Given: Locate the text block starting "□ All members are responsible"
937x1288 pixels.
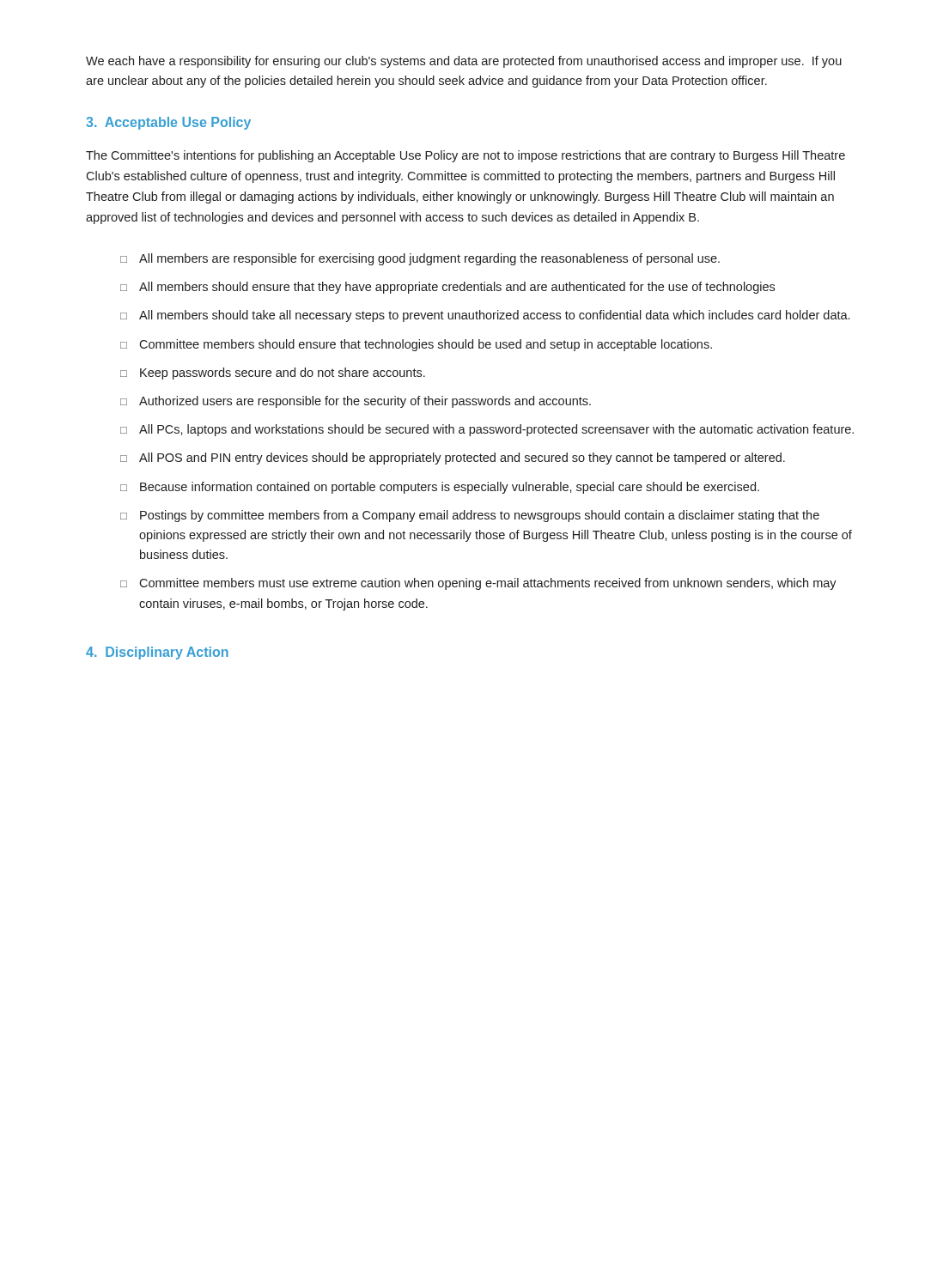Looking at the screenshot, I should click(490, 259).
